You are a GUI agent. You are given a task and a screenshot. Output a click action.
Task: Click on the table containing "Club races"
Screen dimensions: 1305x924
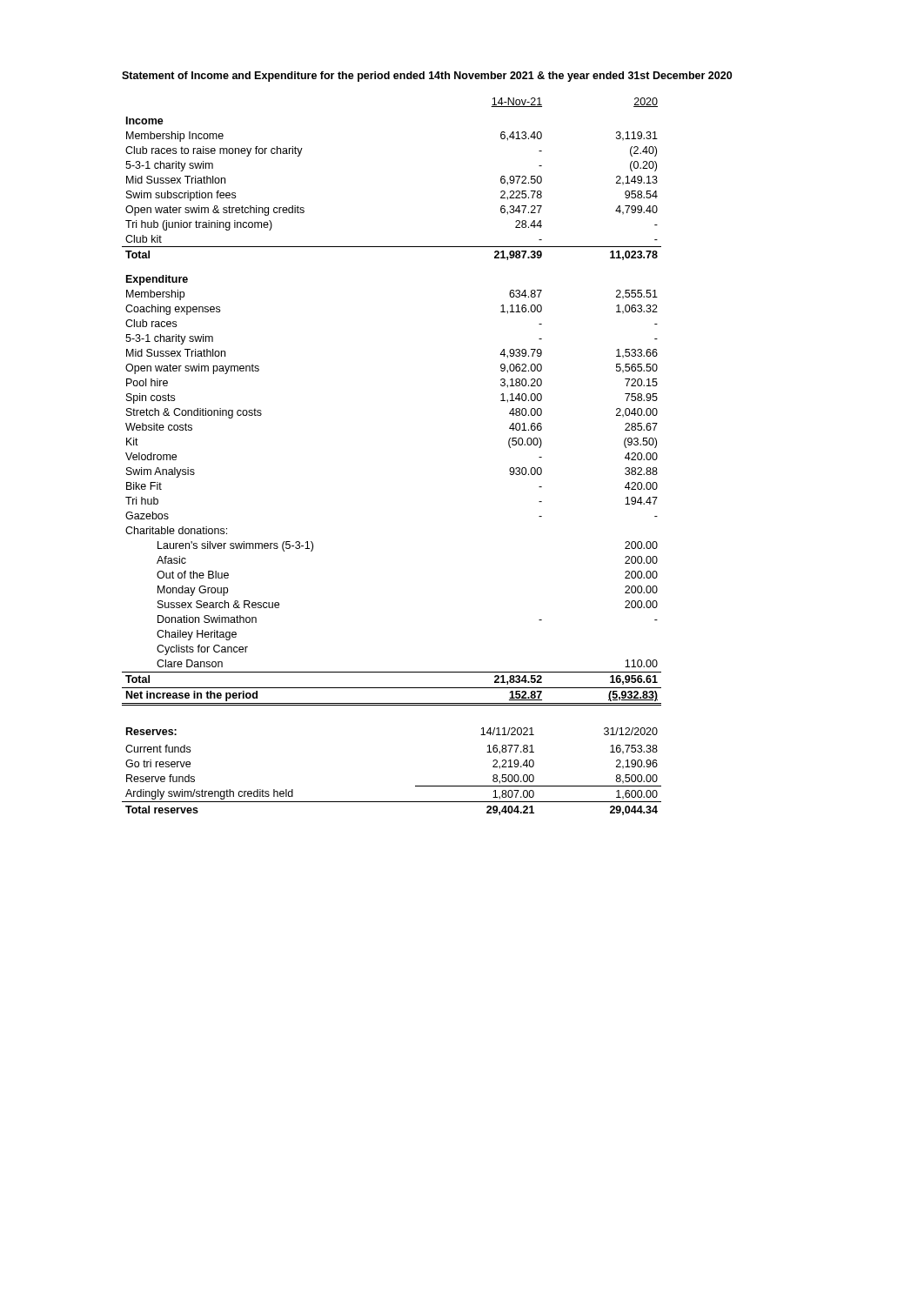[461, 400]
